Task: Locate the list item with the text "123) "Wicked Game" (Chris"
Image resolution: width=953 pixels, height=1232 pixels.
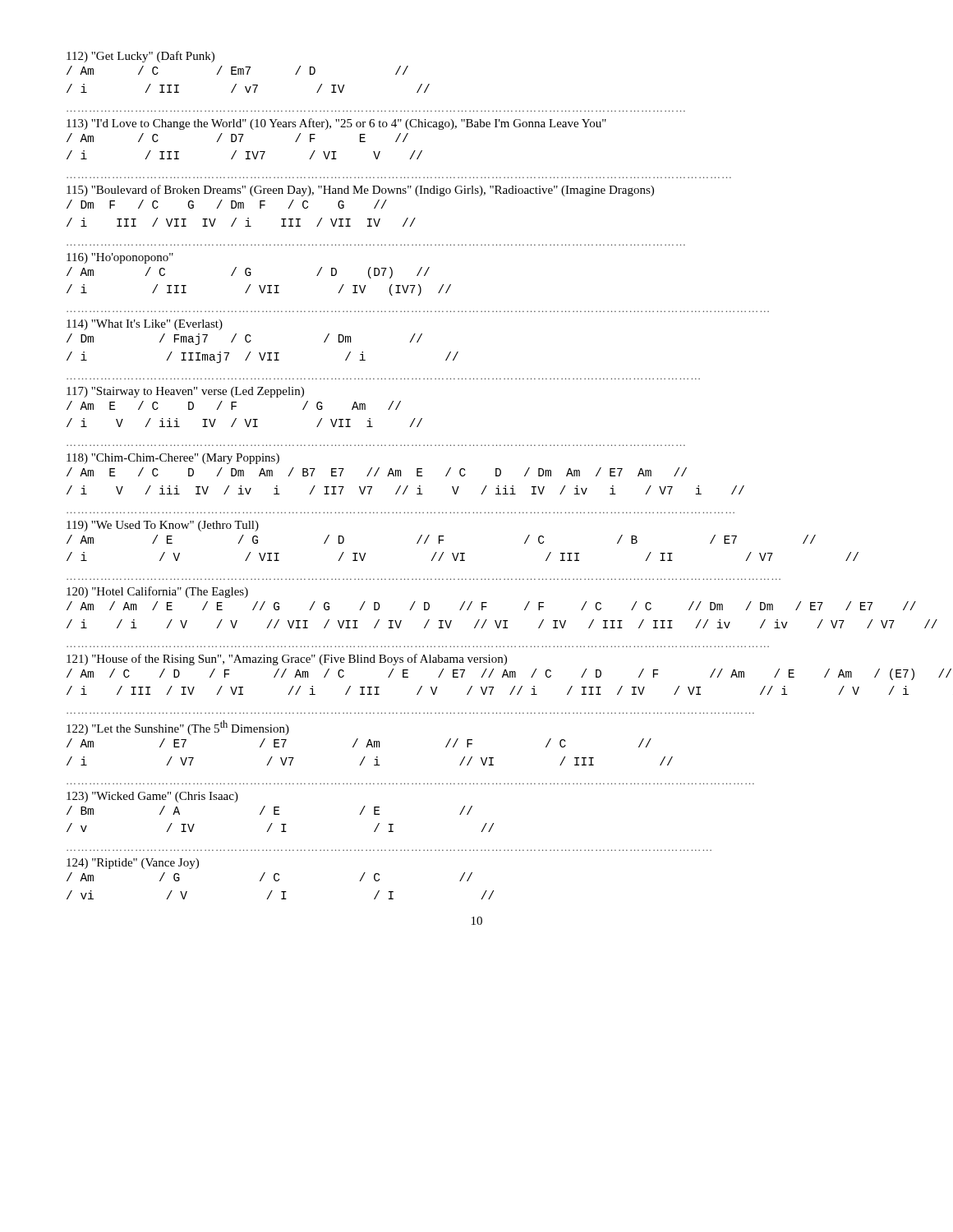Action: tap(476, 814)
